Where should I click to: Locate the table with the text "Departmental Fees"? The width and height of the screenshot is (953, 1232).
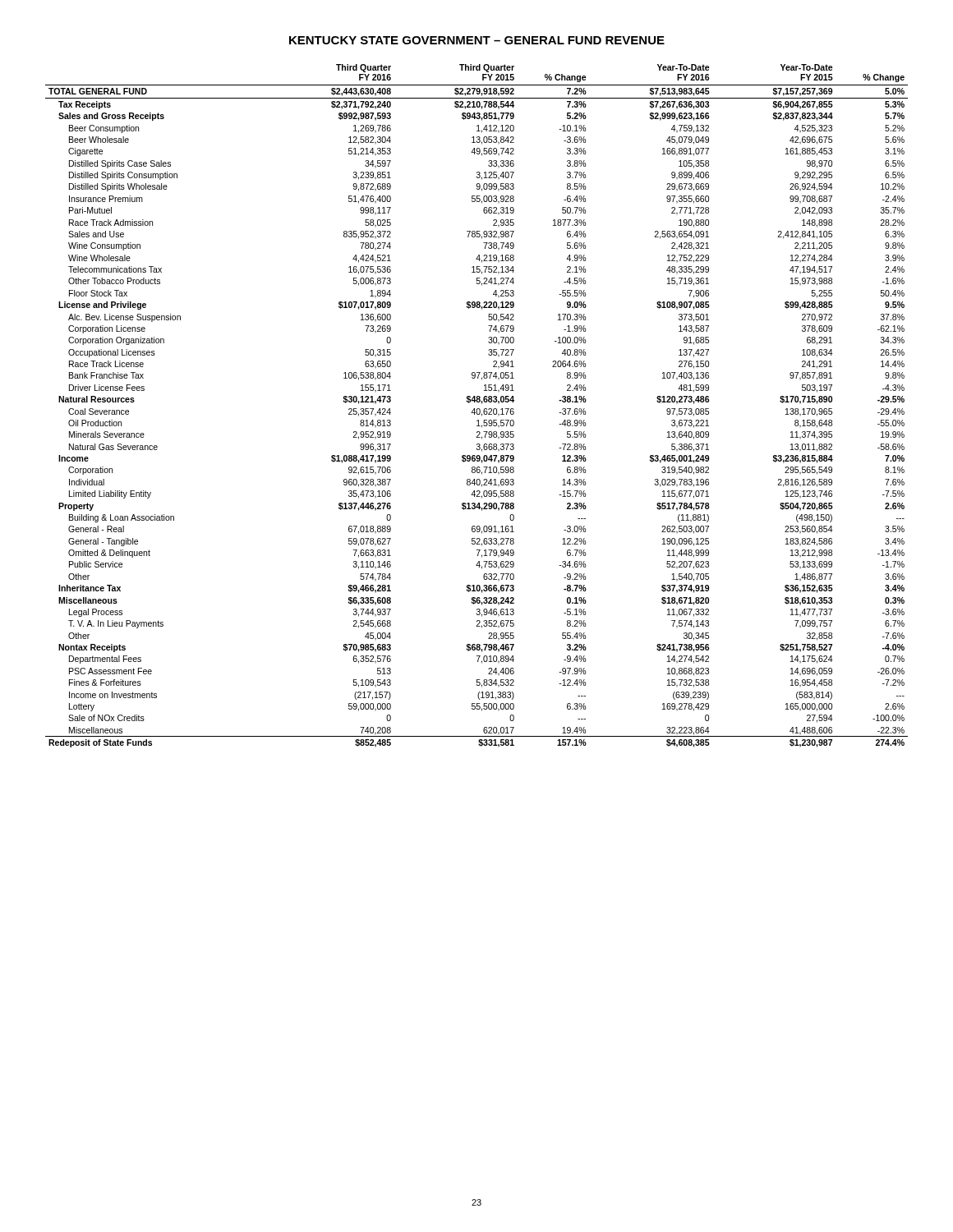[x=476, y=405]
